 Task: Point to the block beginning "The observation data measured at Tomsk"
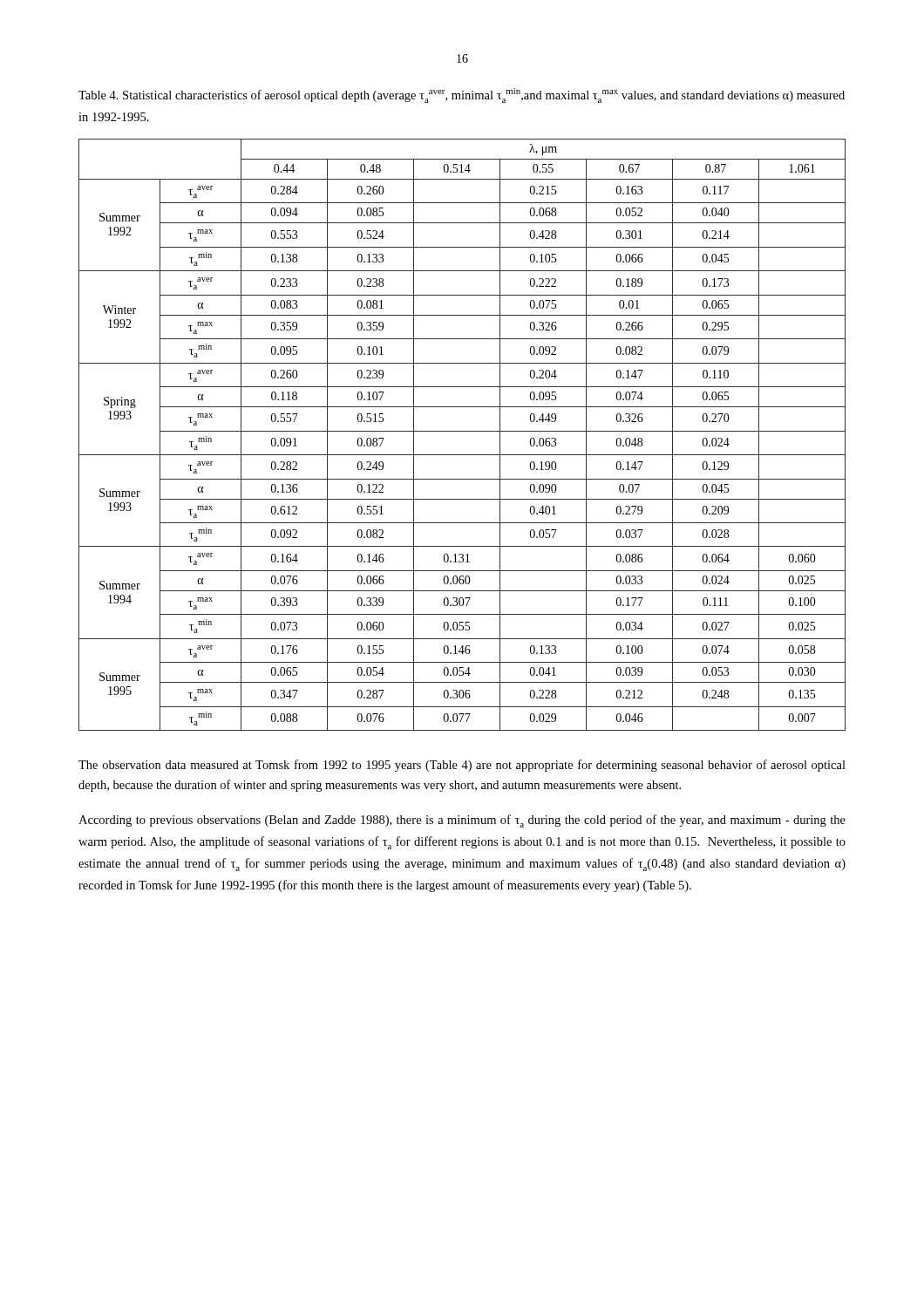tap(462, 775)
